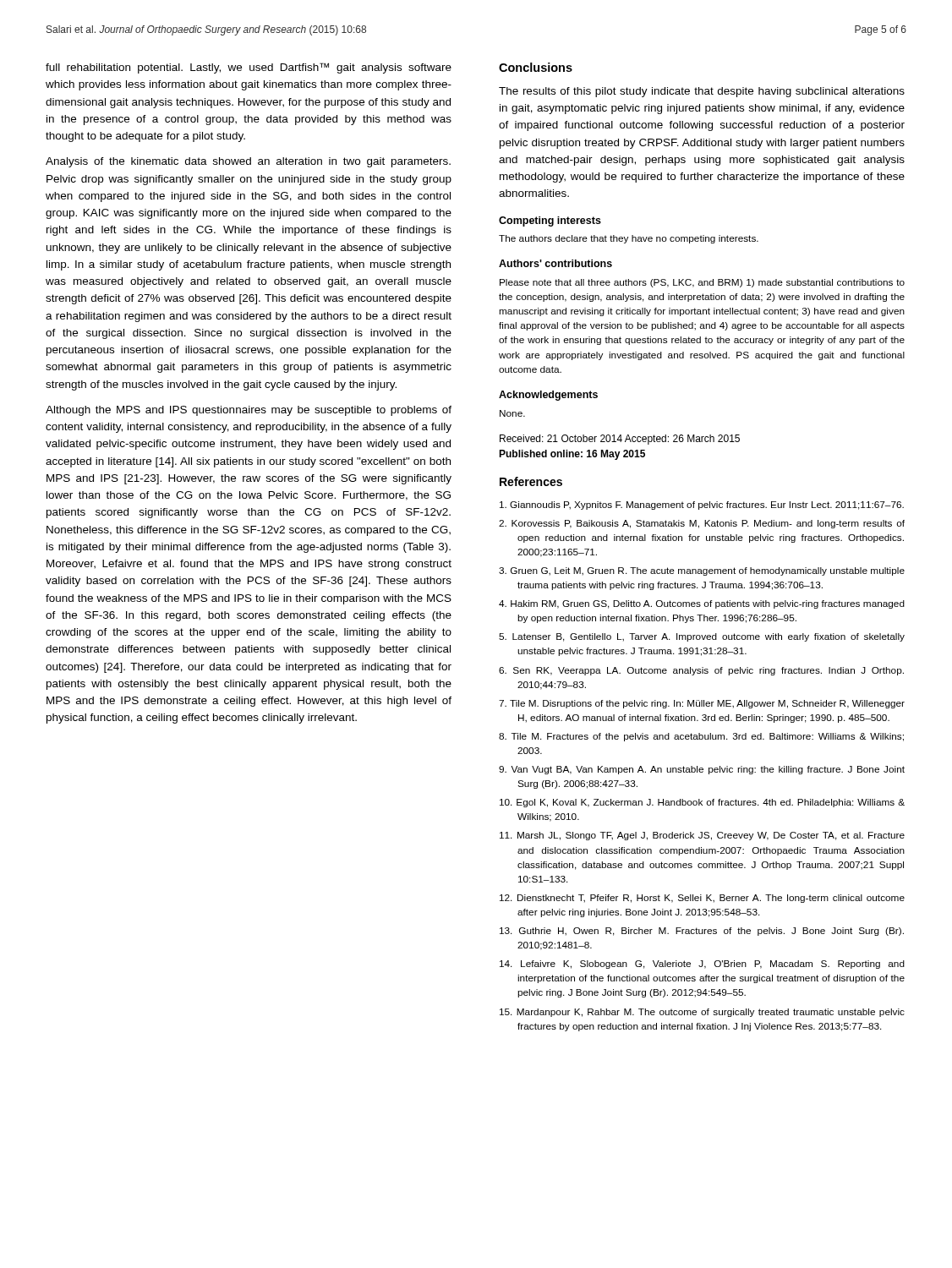
Task: Point to the region starting "13. Guthrie H, Owen R,"
Action: pos(702,938)
